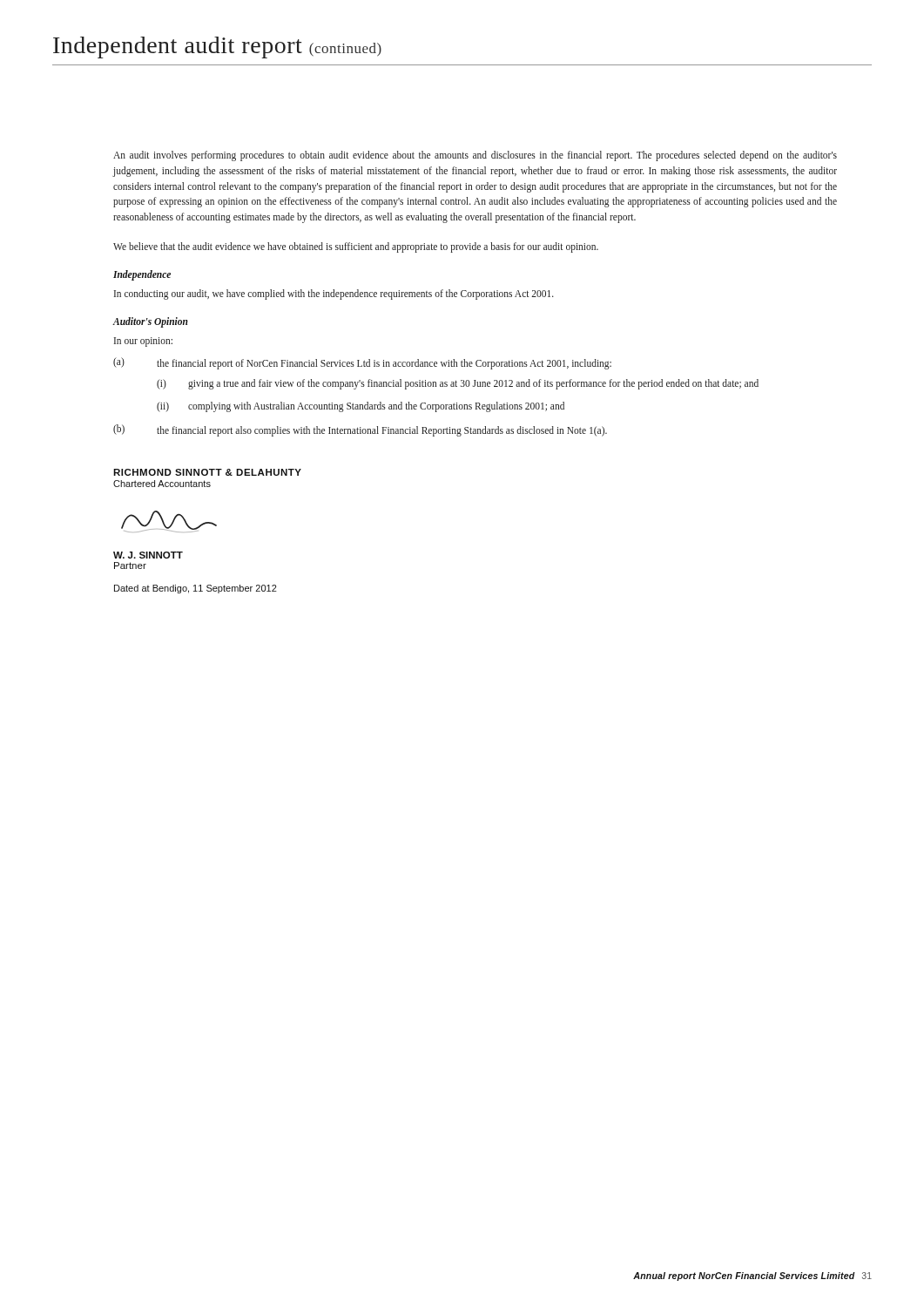Click where it says "Independent audit report (continued)"
Viewport: 924px width, 1307px height.
[217, 45]
